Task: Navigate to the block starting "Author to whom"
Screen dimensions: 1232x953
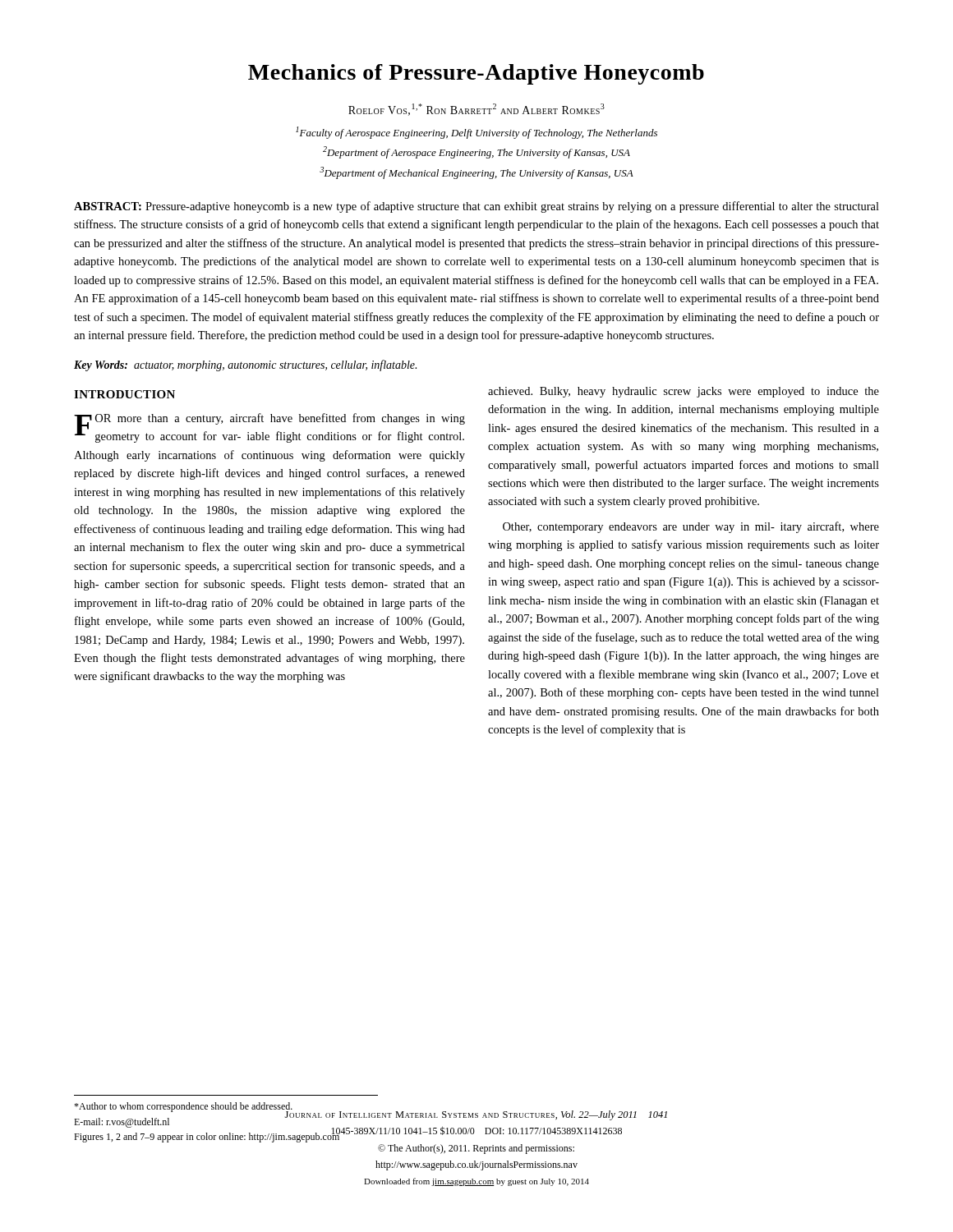Action: [207, 1122]
